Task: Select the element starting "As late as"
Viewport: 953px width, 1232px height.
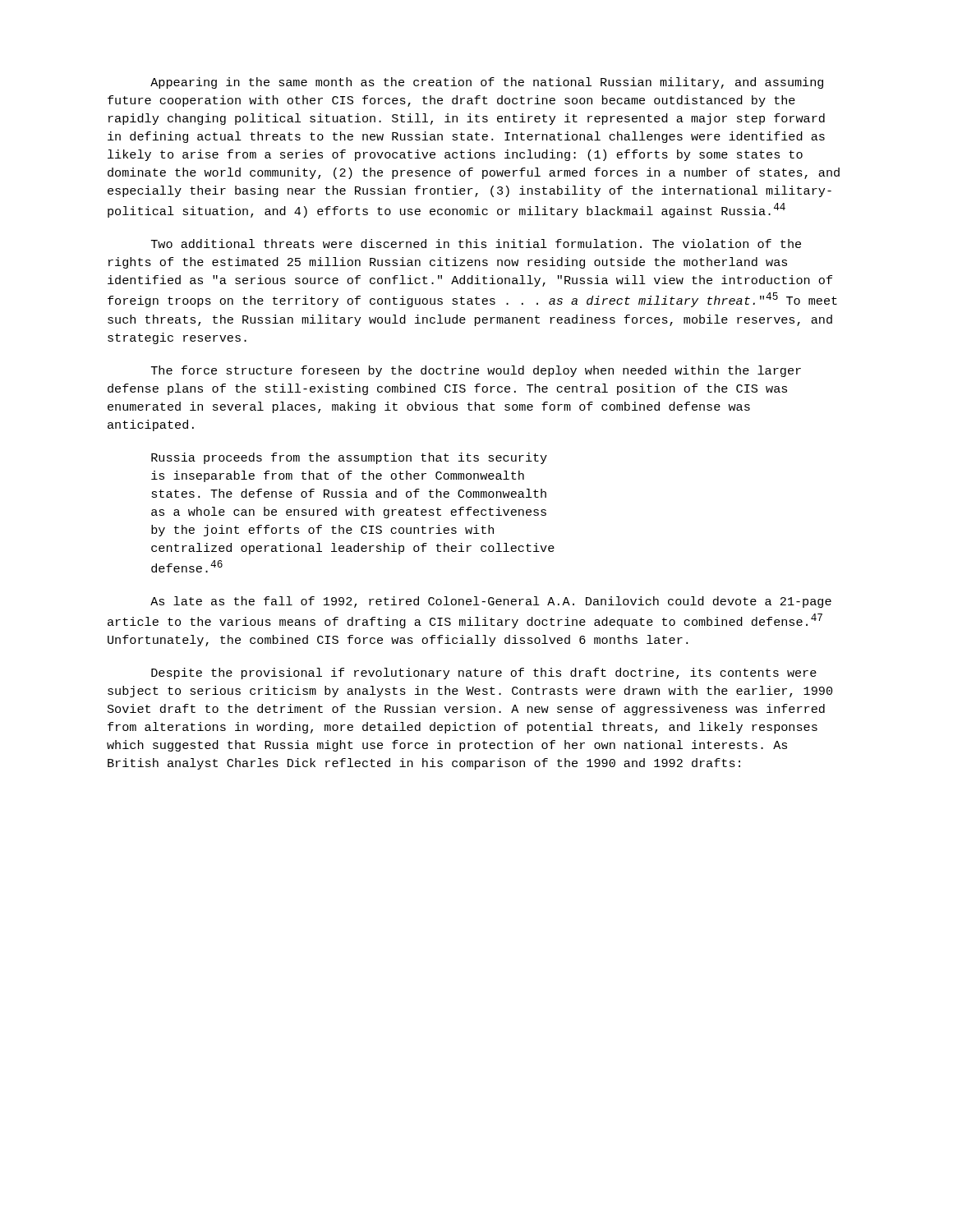Action: [476, 621]
